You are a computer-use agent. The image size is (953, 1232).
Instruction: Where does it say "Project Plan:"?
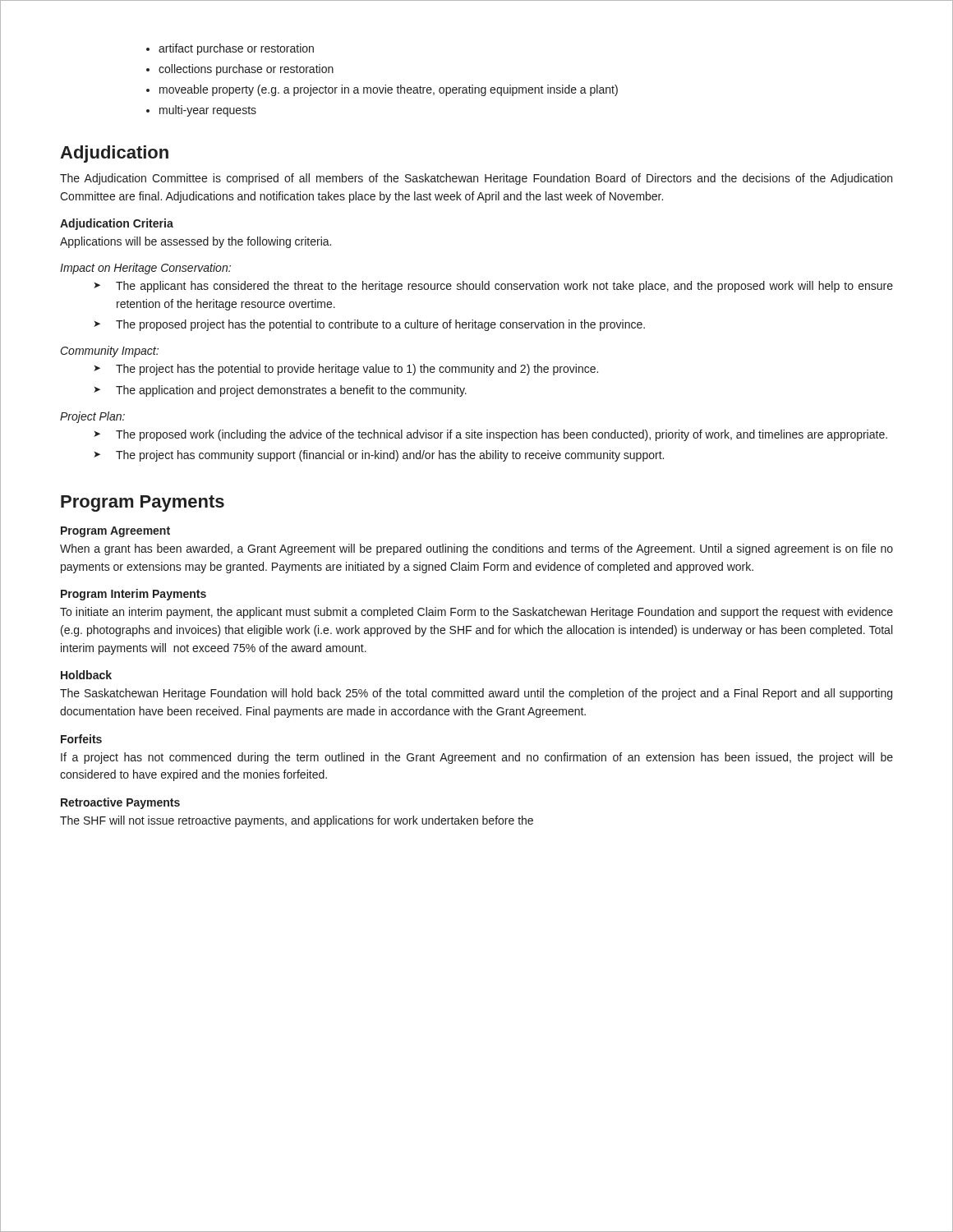pyautogui.click(x=93, y=416)
